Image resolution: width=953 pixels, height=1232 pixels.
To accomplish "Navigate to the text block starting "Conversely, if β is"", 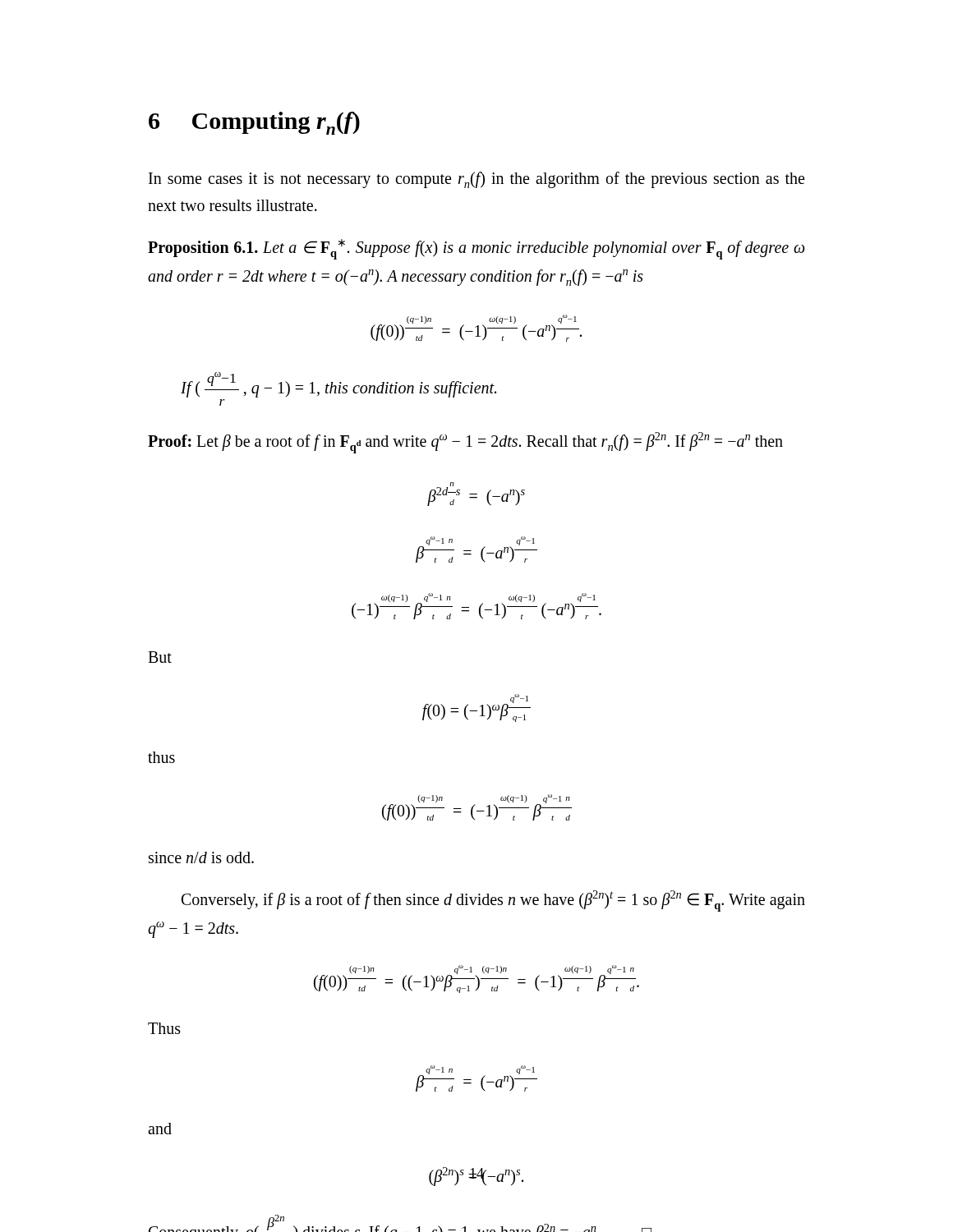I will [476, 912].
